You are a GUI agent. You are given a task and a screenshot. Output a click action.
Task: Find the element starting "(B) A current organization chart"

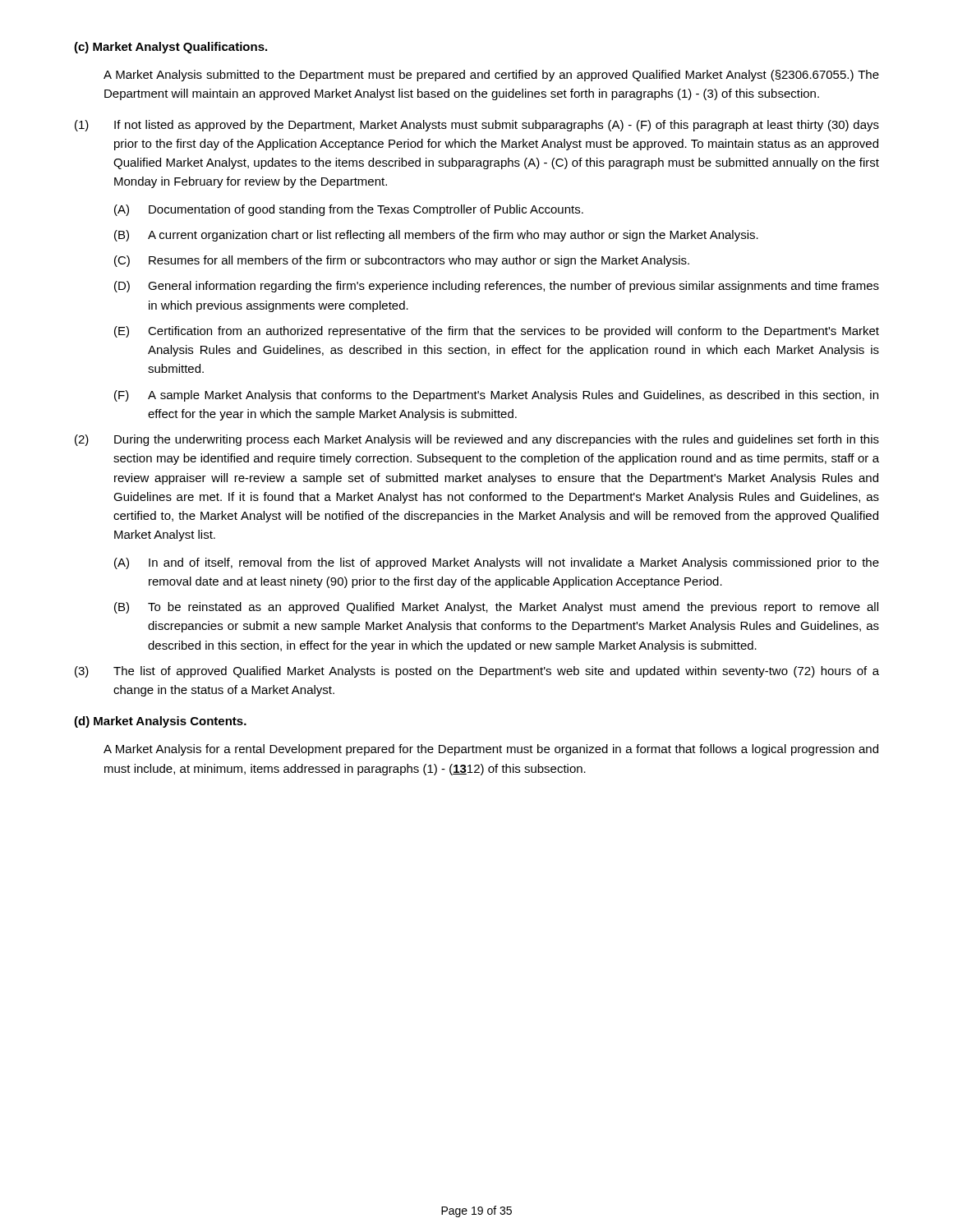click(x=496, y=234)
